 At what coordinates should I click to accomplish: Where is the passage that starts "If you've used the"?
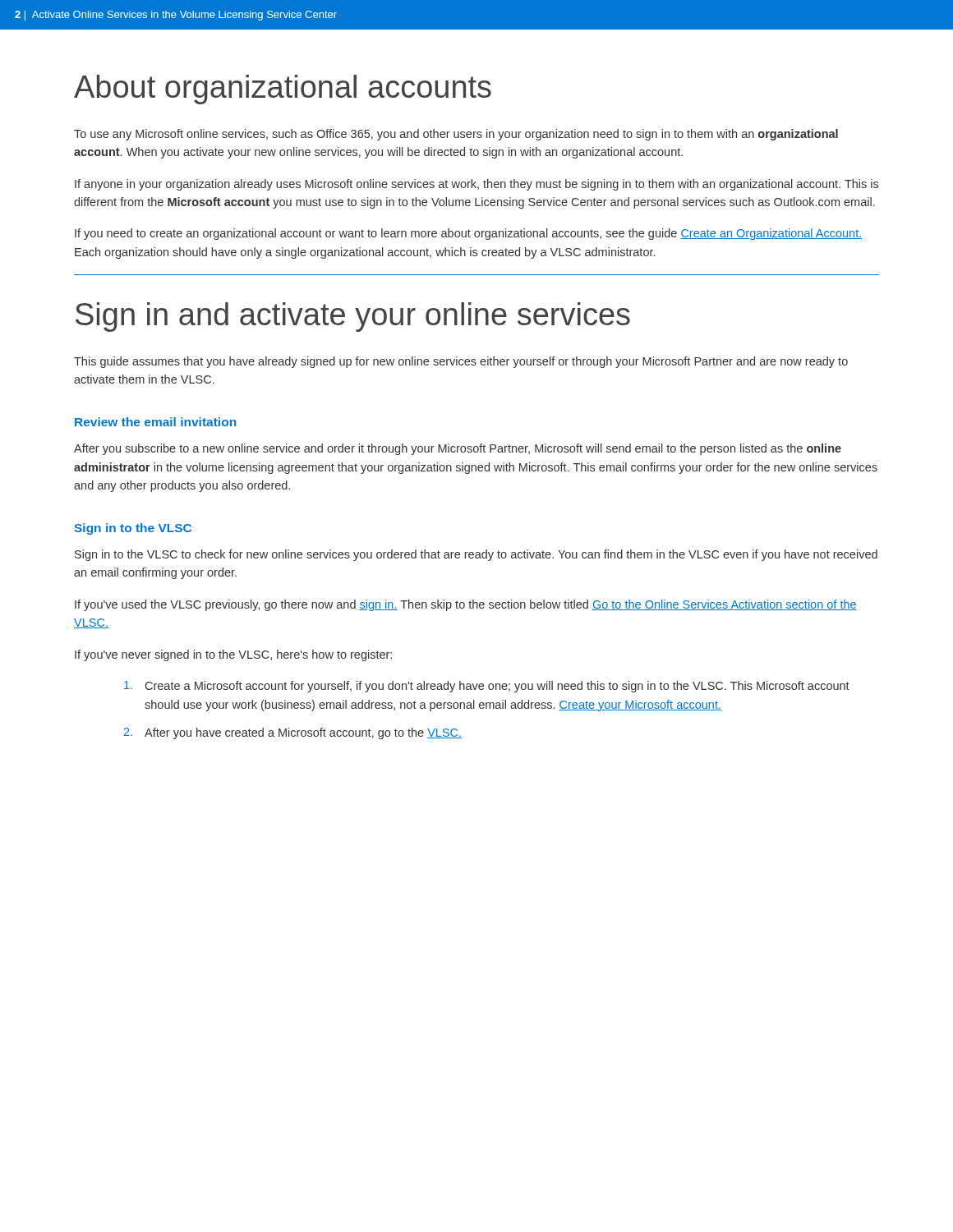coord(465,614)
